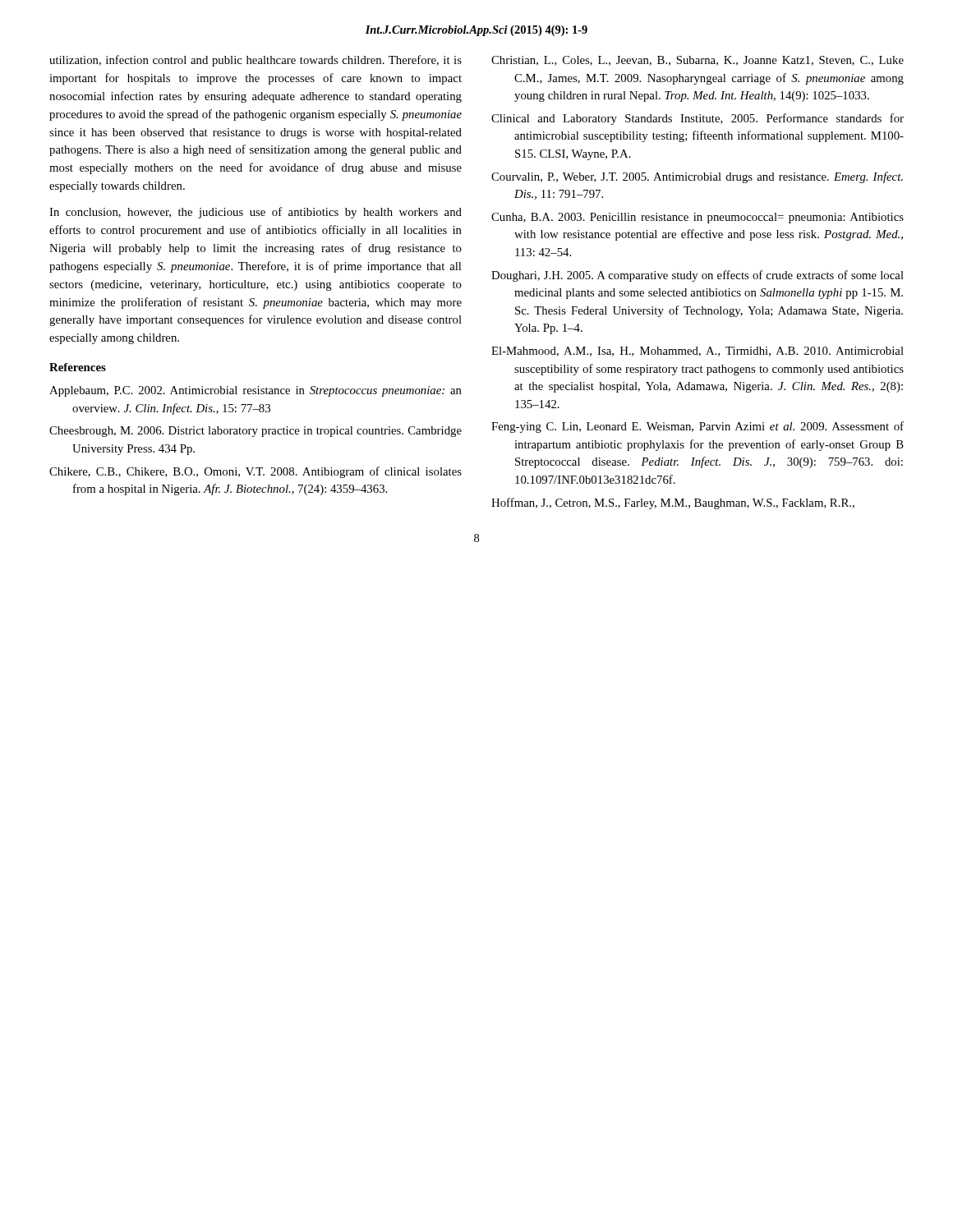953x1232 pixels.
Task: Select the text starting "El-Mahmood, A.M., Isa, H., Mohammed, A.,"
Action: [698, 377]
